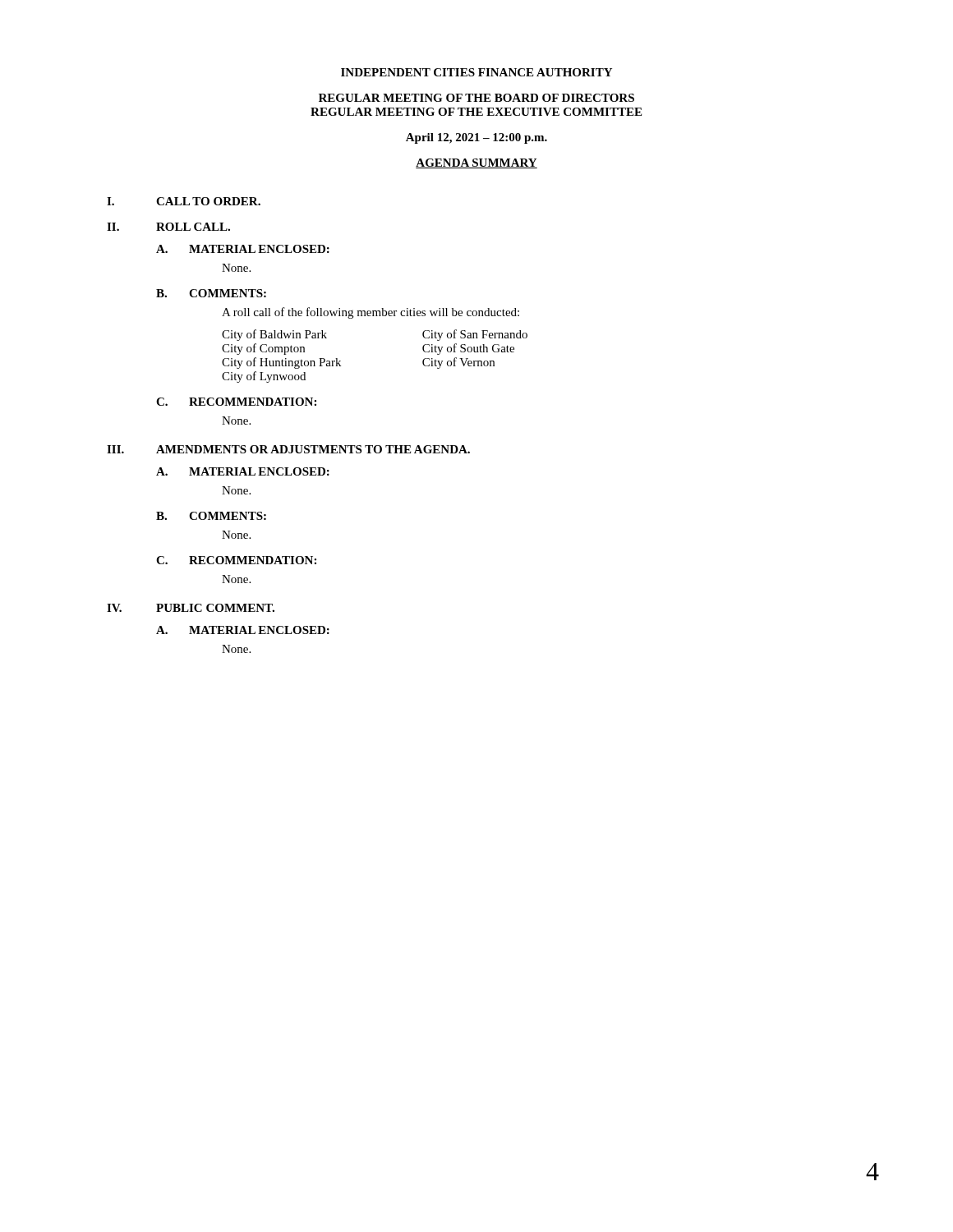Select the block starting "AGENDA SUMMARY"
This screenshot has height=1232, width=953.
(x=476, y=163)
